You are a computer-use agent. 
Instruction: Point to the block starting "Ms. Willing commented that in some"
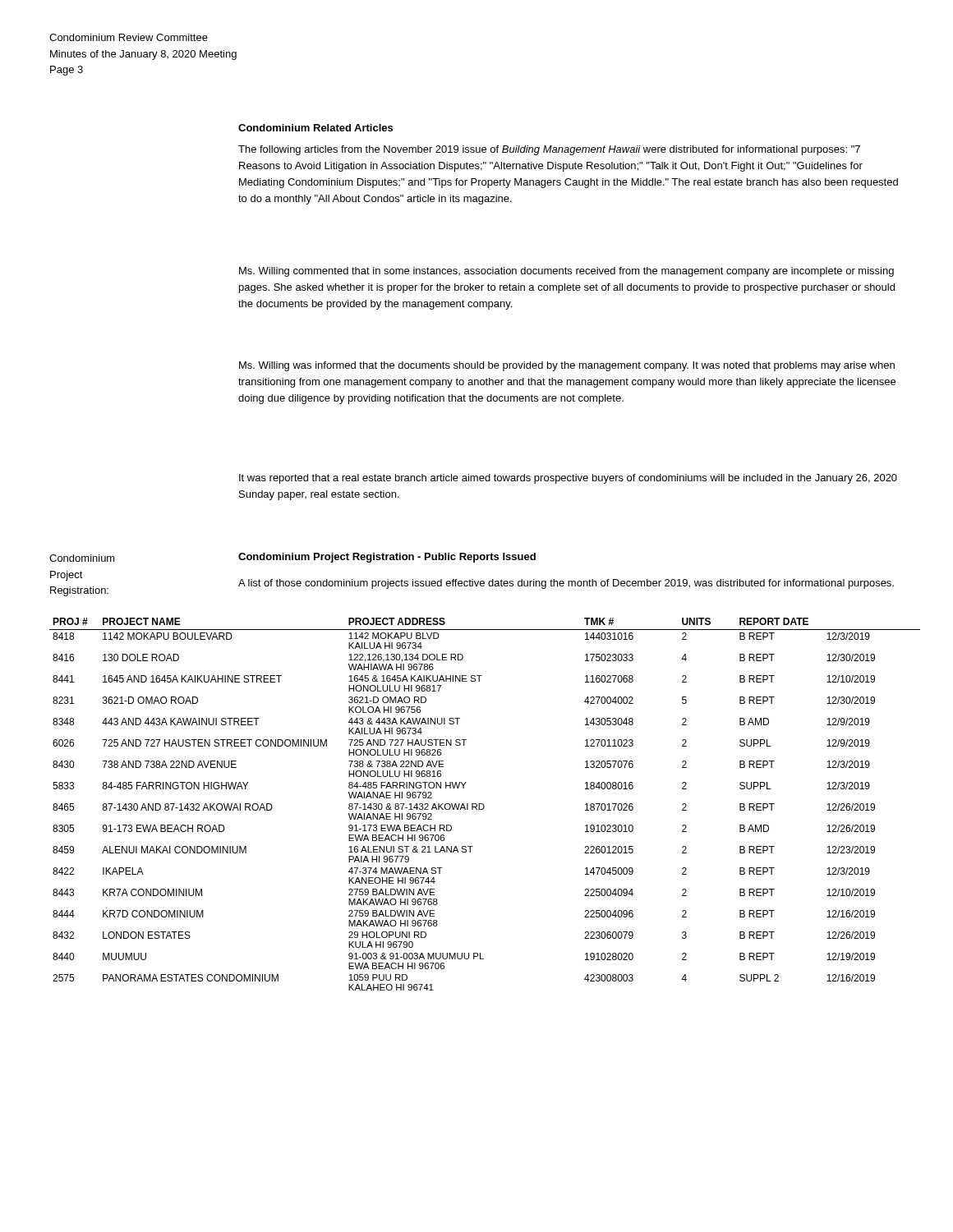(567, 287)
